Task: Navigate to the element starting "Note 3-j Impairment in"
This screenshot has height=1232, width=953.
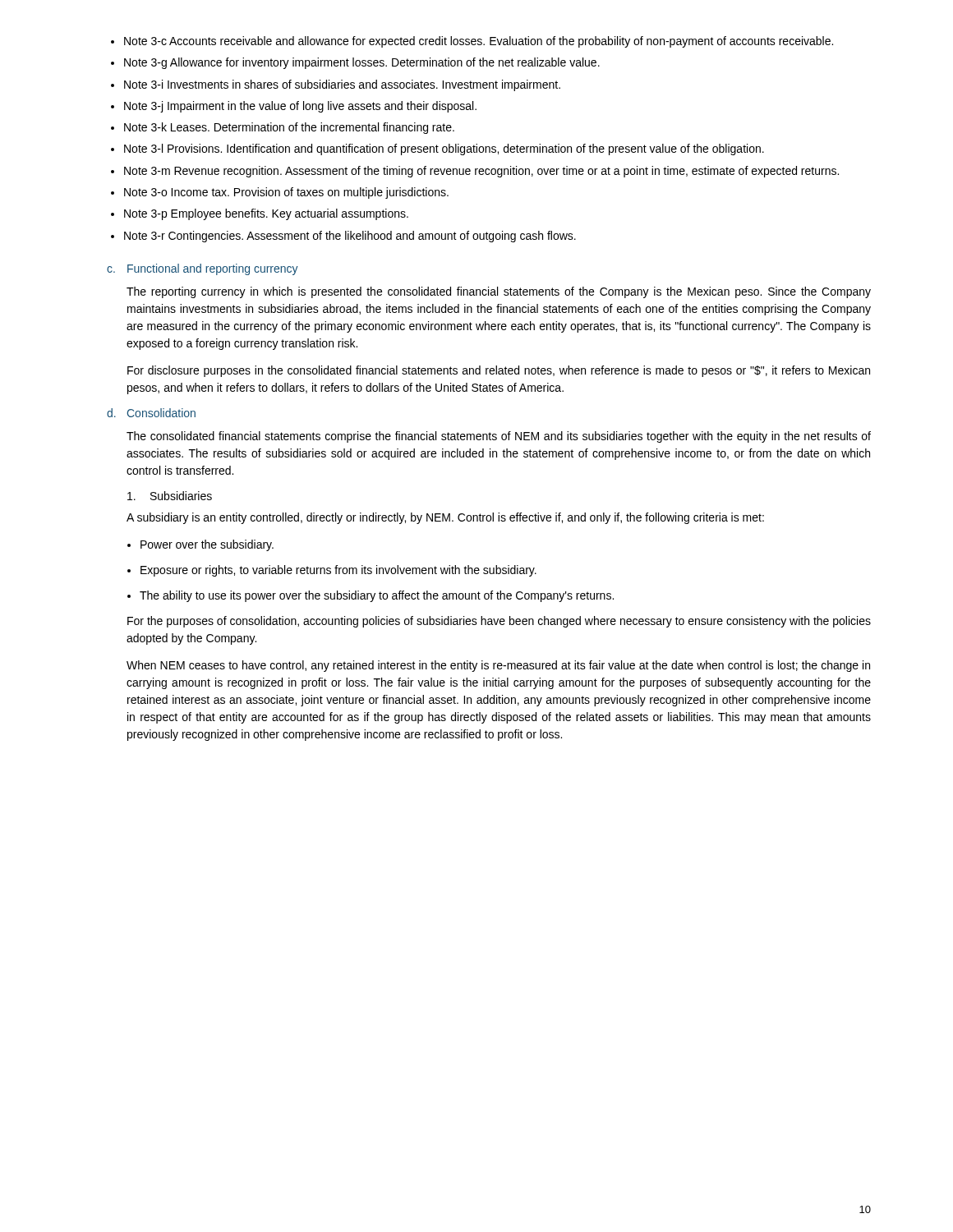Action: tap(300, 106)
